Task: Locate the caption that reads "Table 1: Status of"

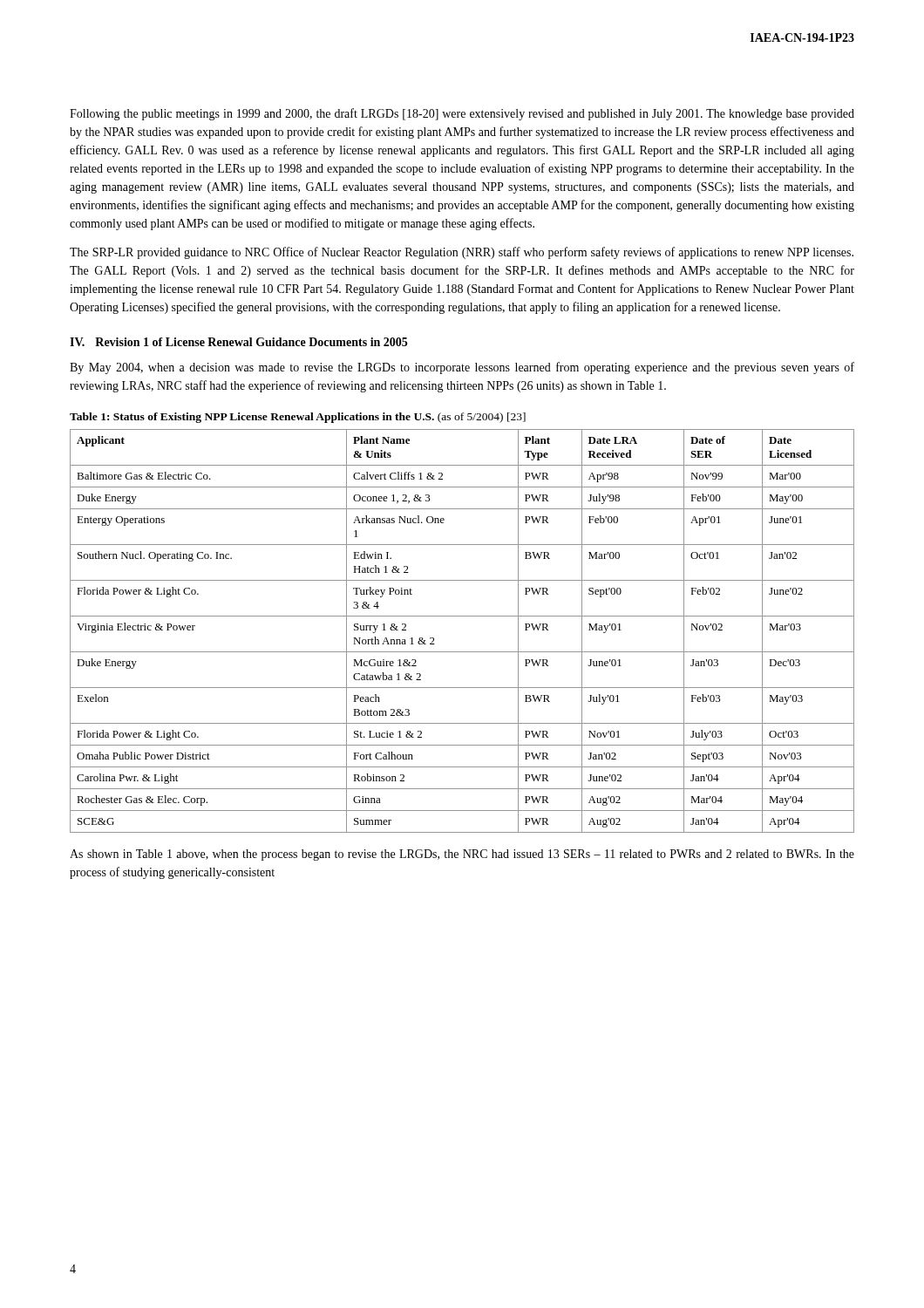Action: 298,416
